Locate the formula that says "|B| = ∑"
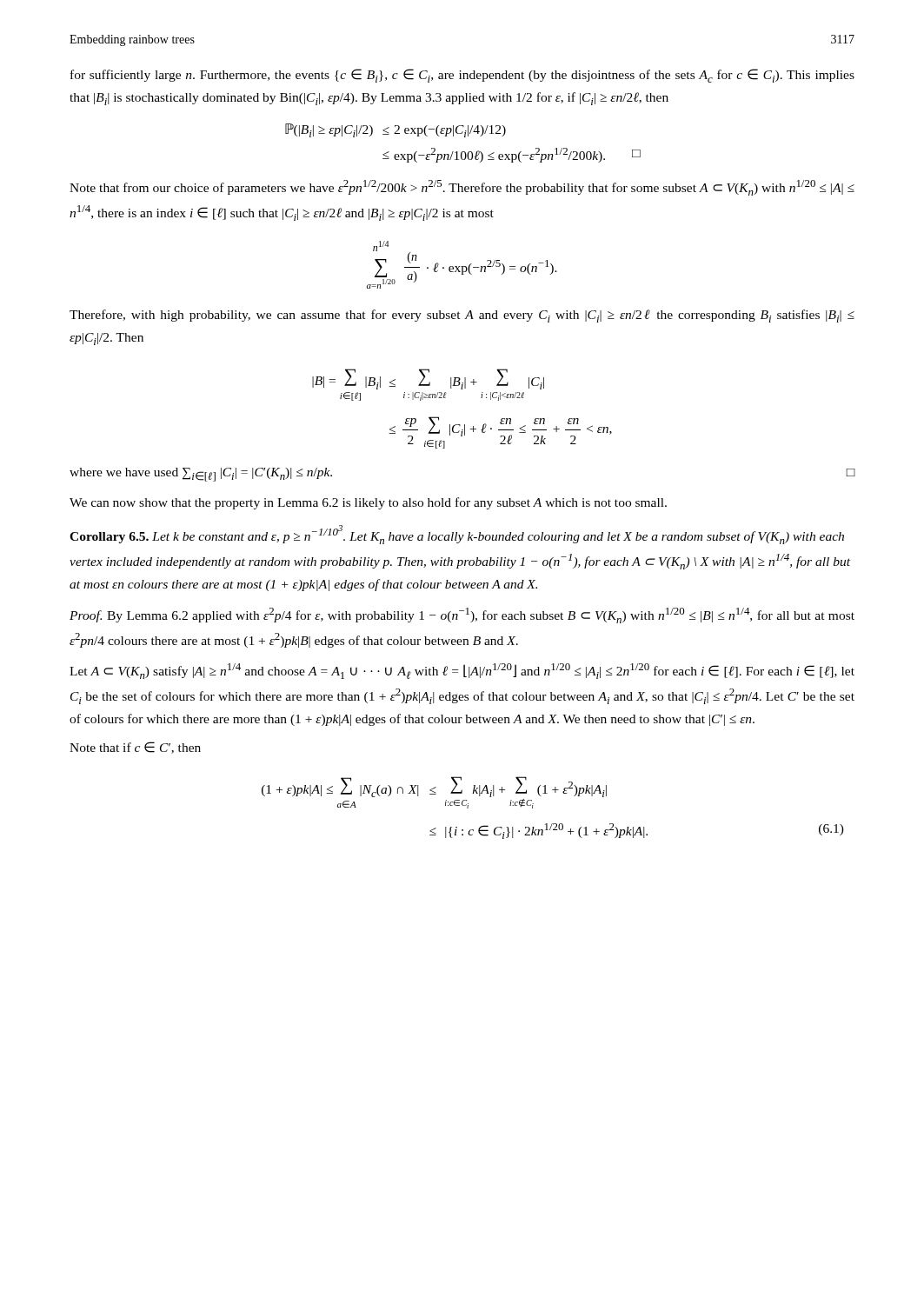 point(428,379)
